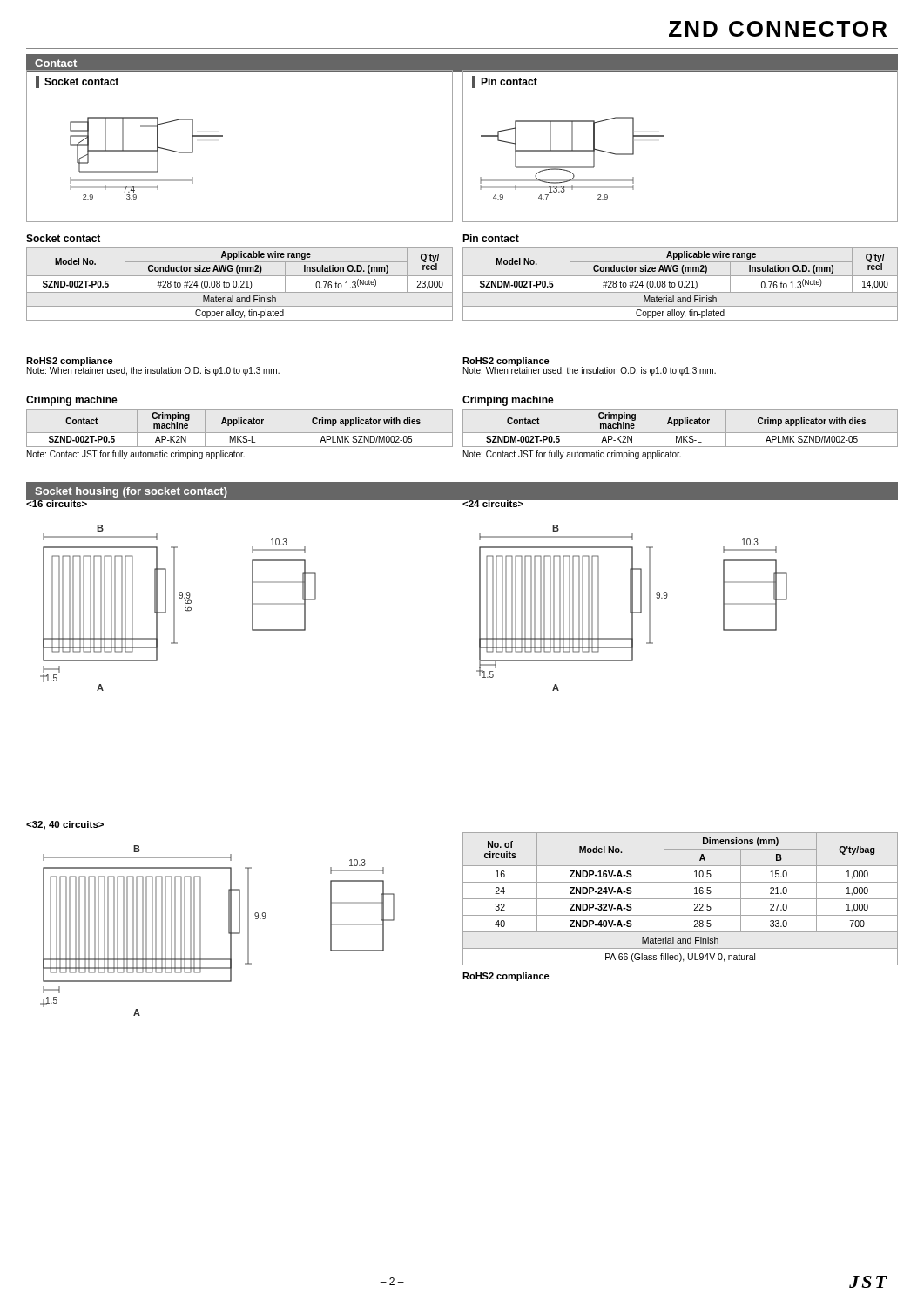Point to the block starting "Socket contact"
The width and height of the screenshot is (924, 1307).
tap(63, 239)
